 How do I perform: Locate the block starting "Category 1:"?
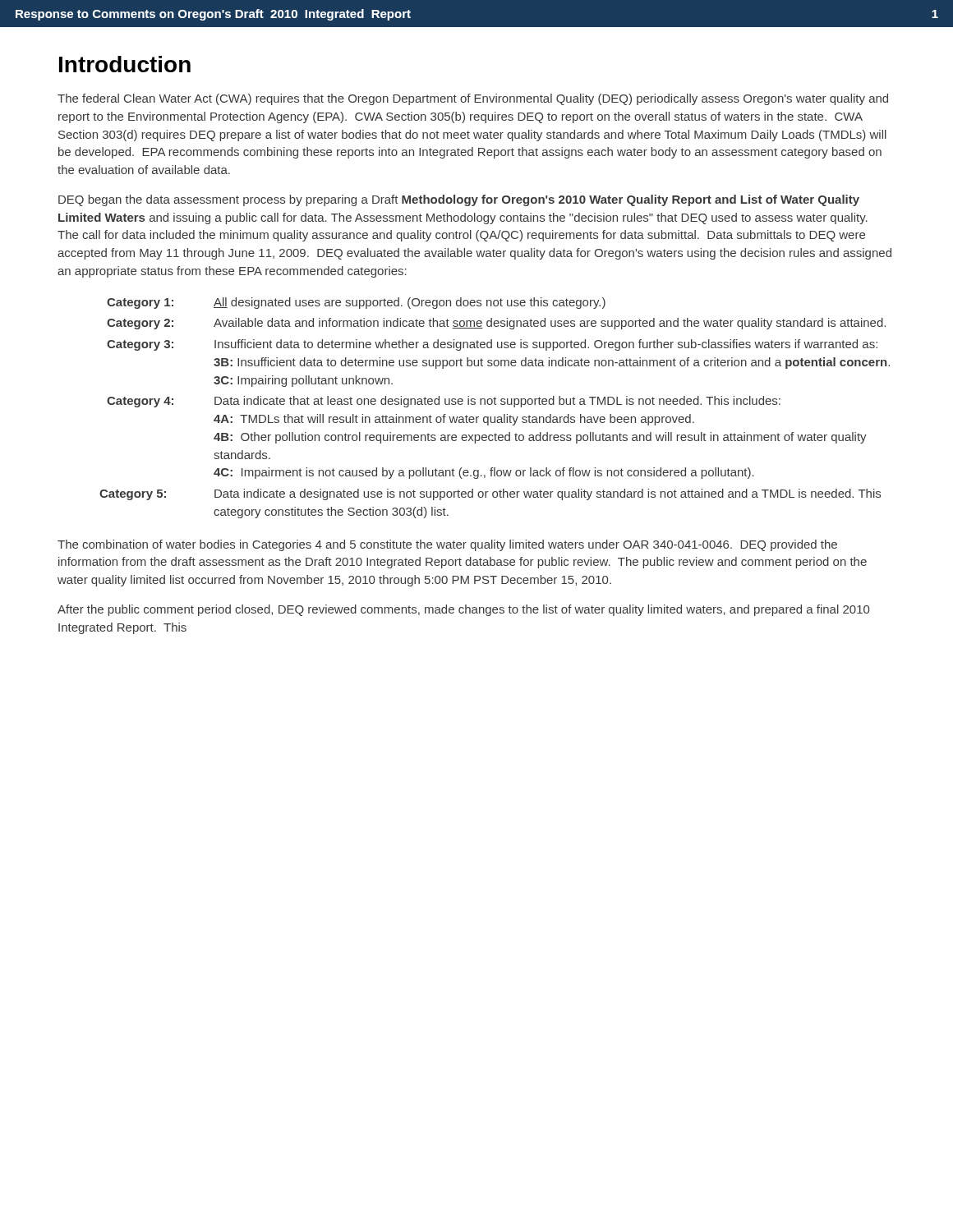pyautogui.click(x=141, y=301)
